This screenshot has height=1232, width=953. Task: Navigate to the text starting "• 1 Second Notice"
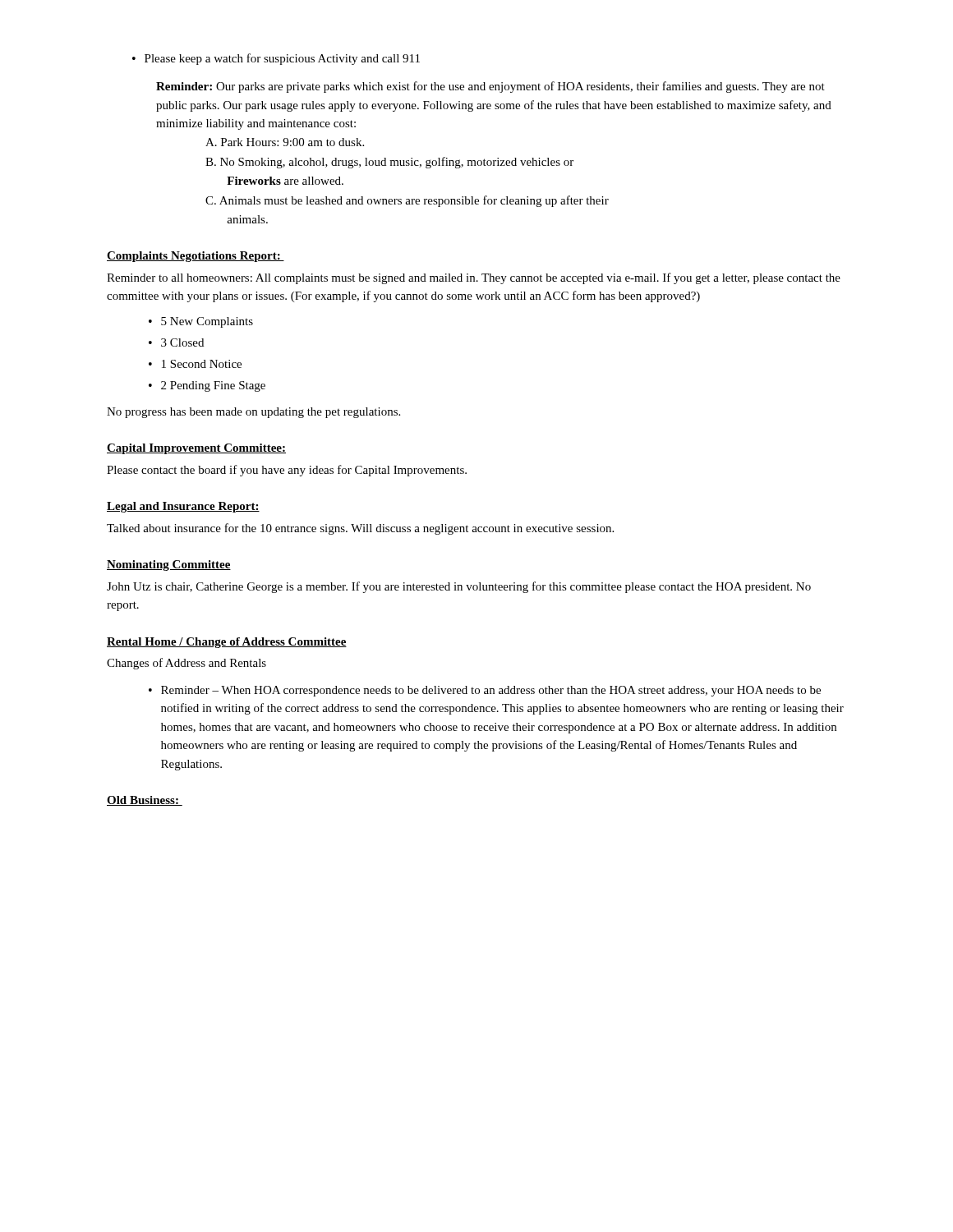(195, 364)
